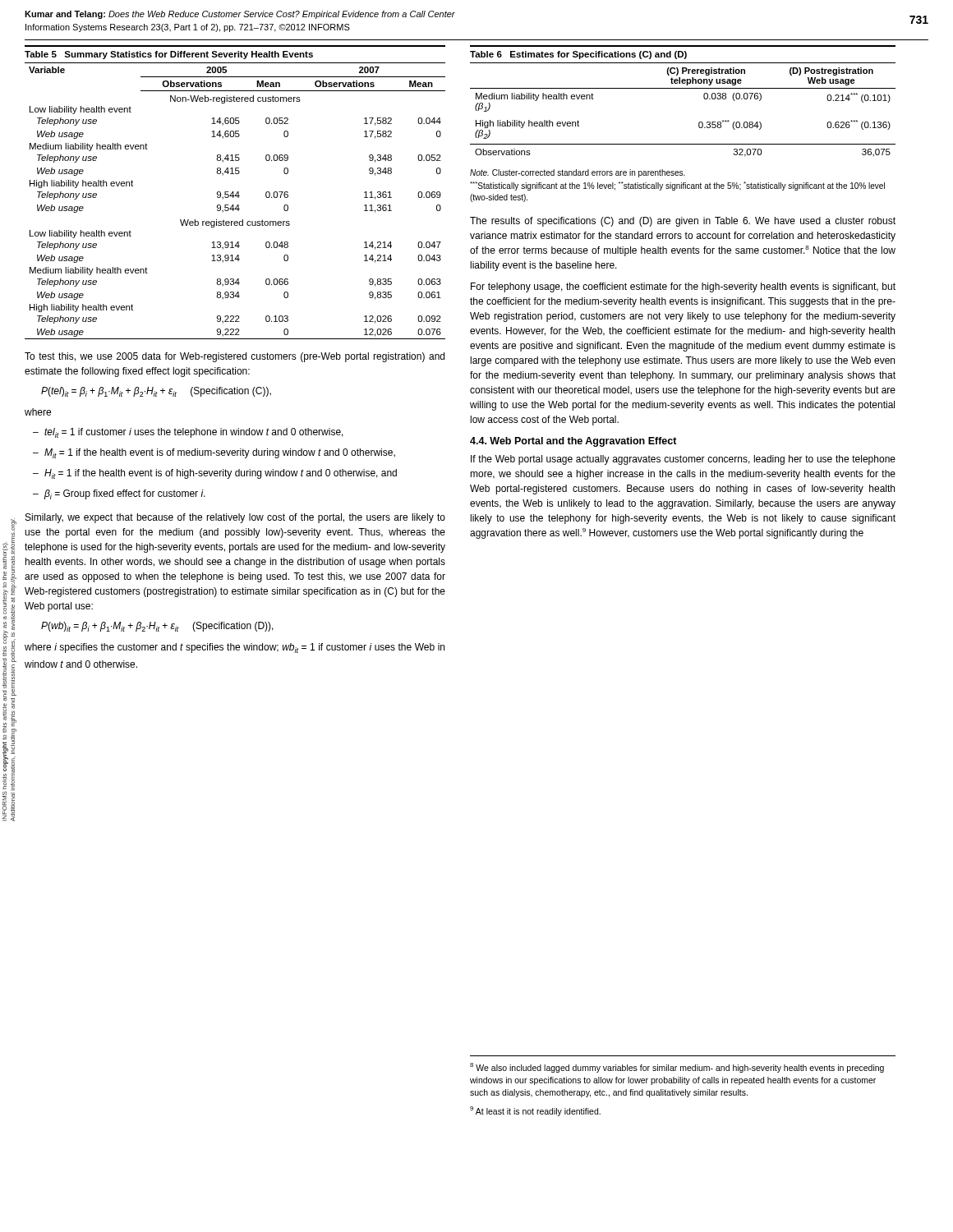Viewport: 953px width, 1232px height.
Task: Click on the formula with the text "P(wb)it = βi + β1·Mit +"
Action: tap(157, 627)
